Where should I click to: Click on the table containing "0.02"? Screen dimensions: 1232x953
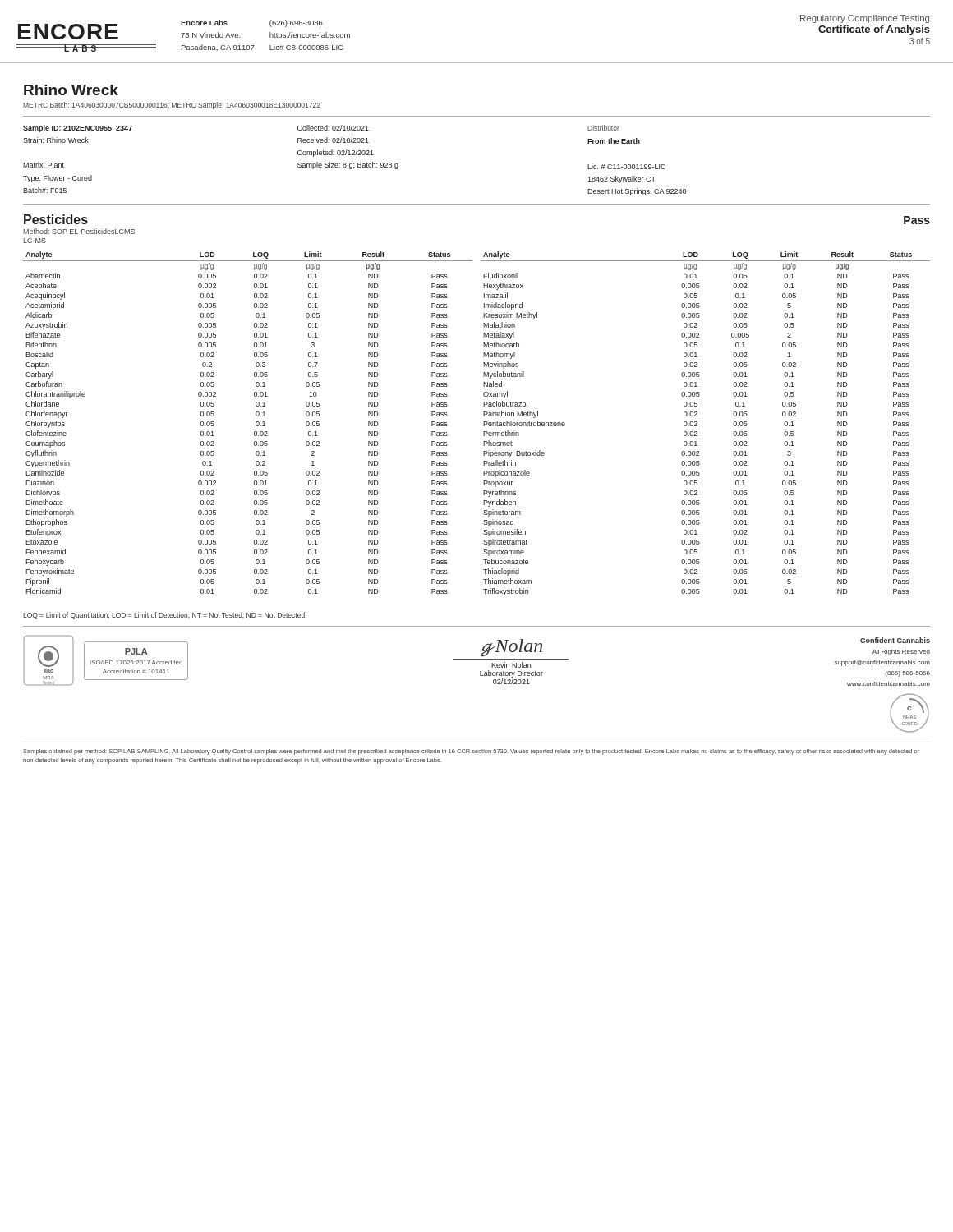tap(476, 423)
